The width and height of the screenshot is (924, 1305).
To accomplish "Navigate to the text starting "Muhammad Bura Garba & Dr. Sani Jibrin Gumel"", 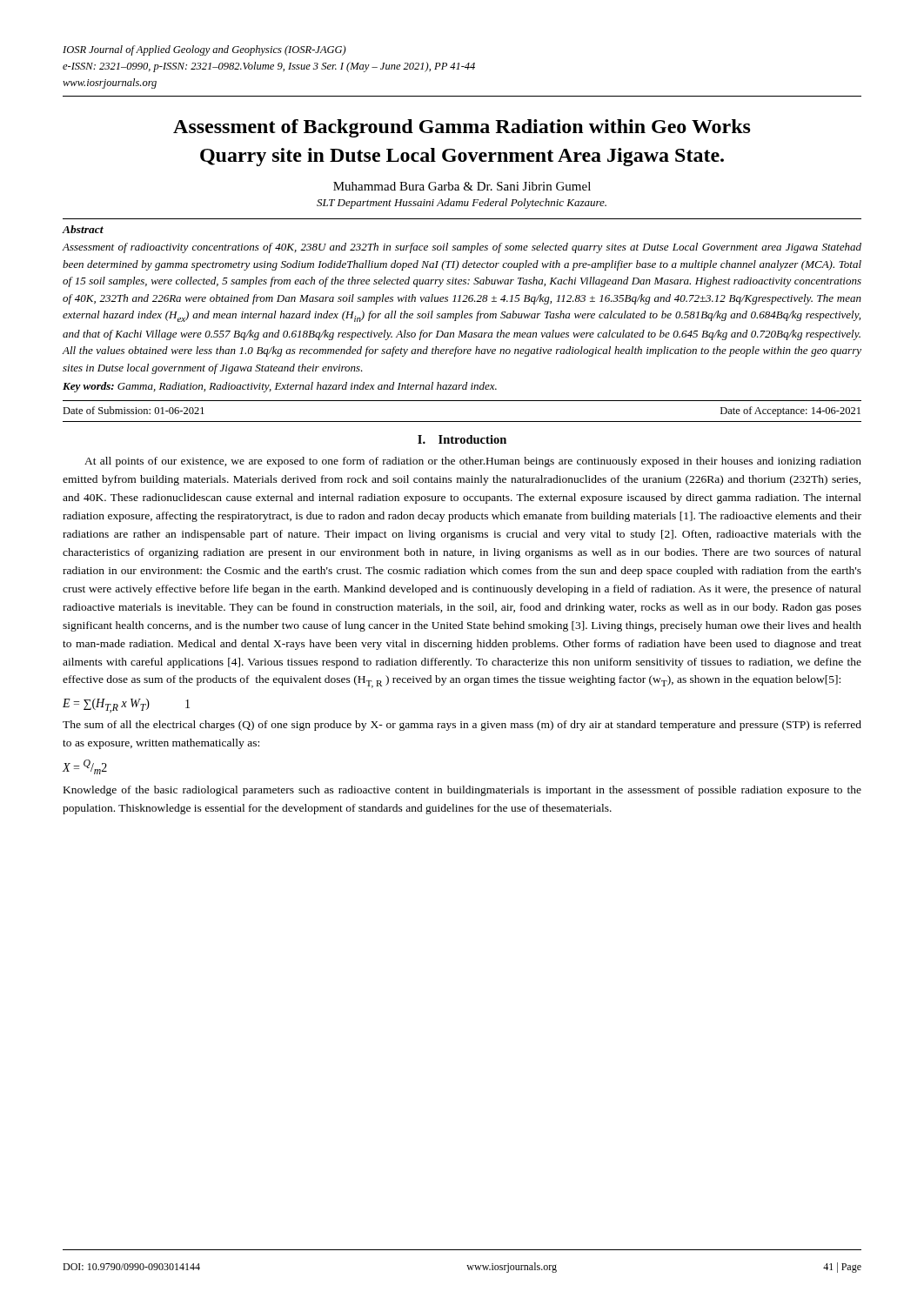I will tap(462, 186).
